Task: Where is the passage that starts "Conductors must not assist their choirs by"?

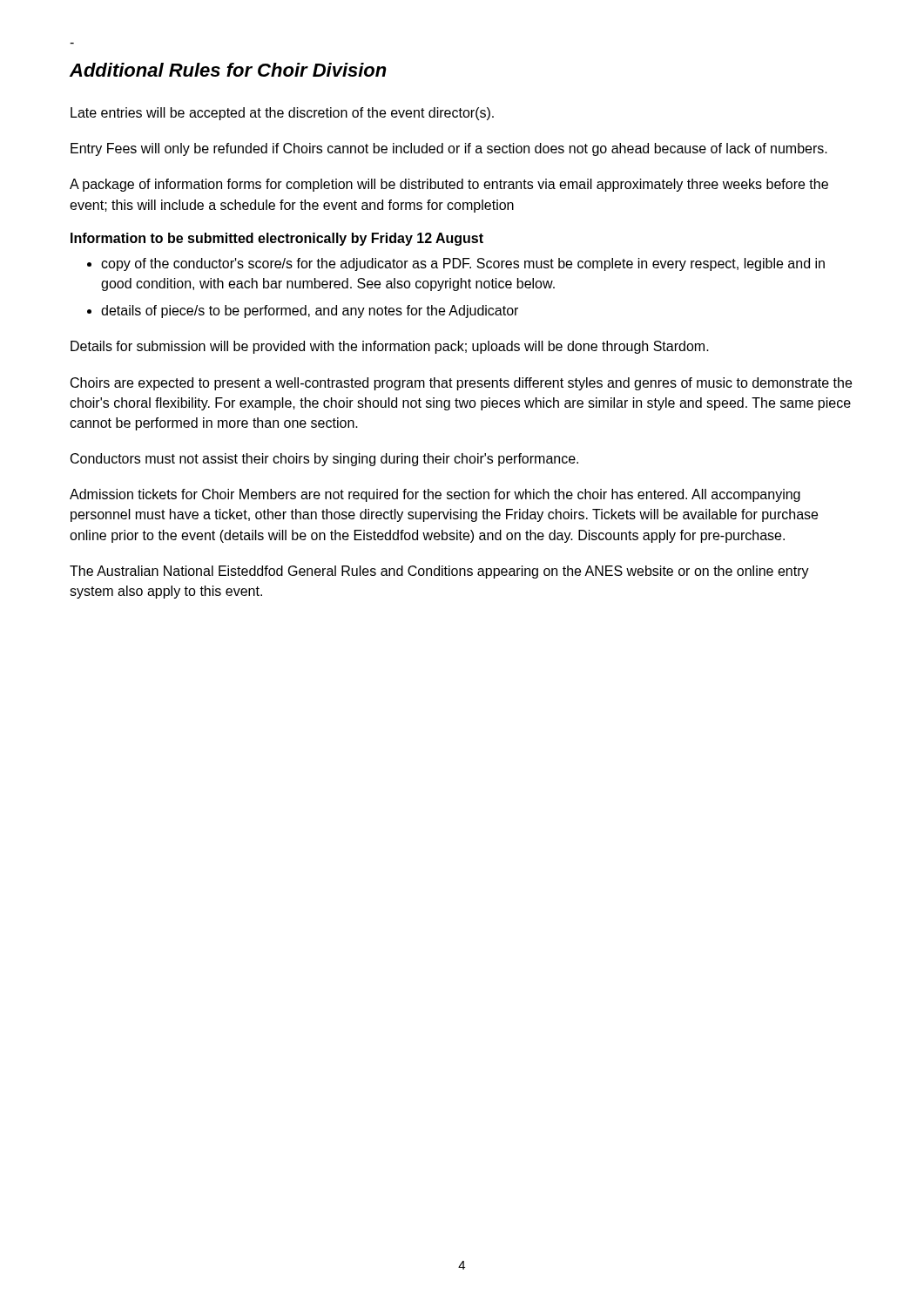Action: tap(325, 459)
